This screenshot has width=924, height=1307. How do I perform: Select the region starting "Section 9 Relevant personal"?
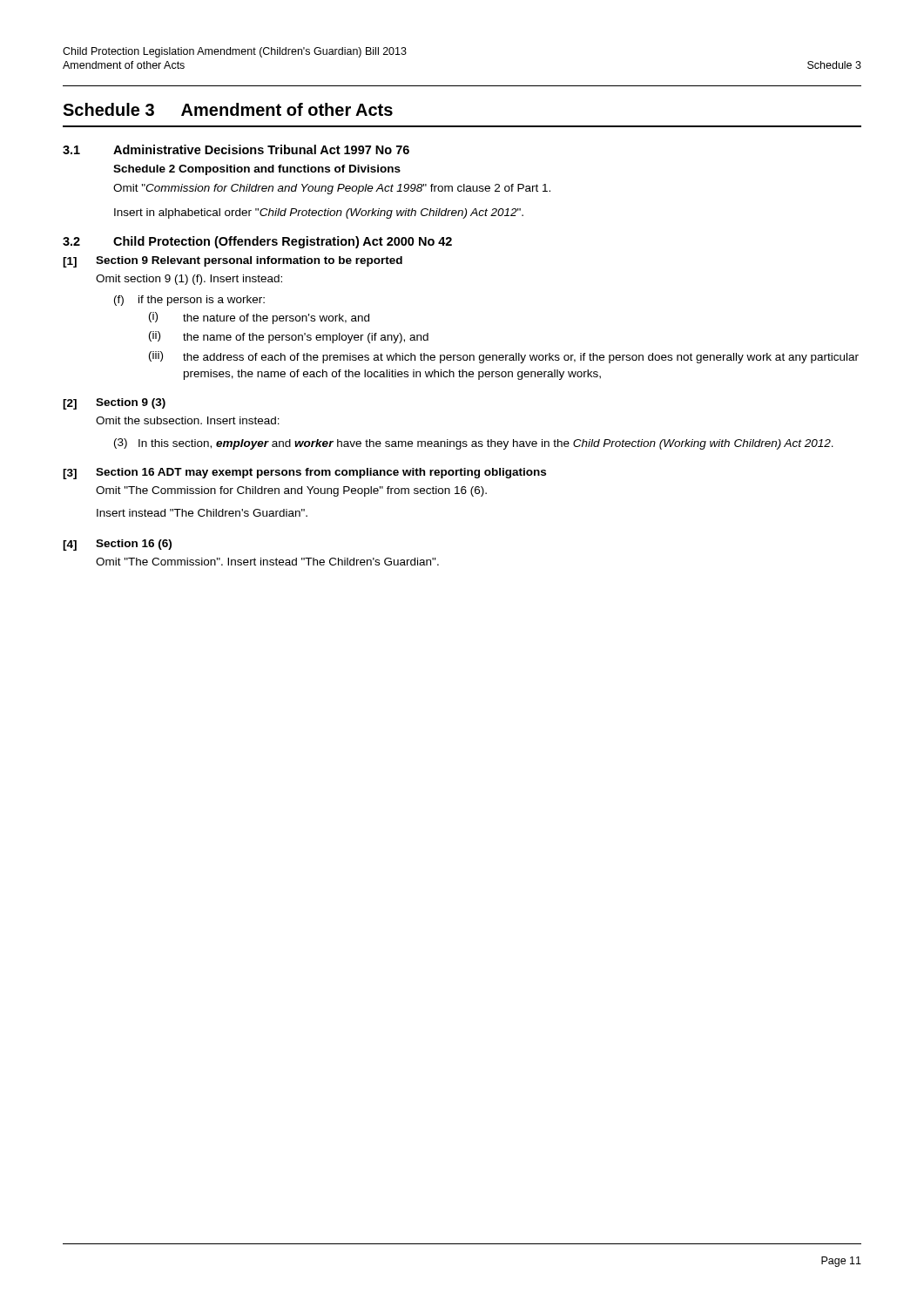[x=249, y=260]
